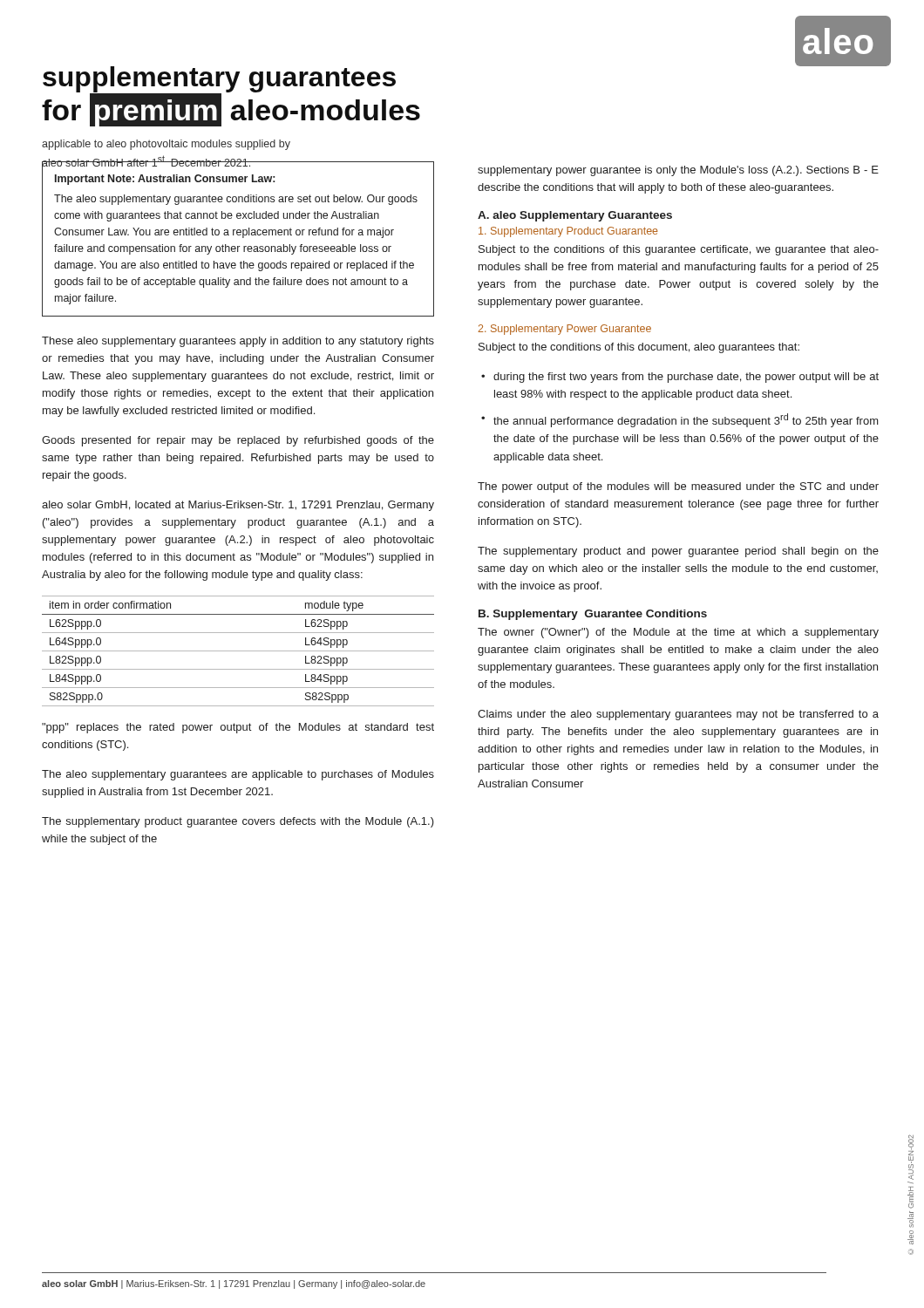Click on the list item containing "during the first two"

(686, 385)
